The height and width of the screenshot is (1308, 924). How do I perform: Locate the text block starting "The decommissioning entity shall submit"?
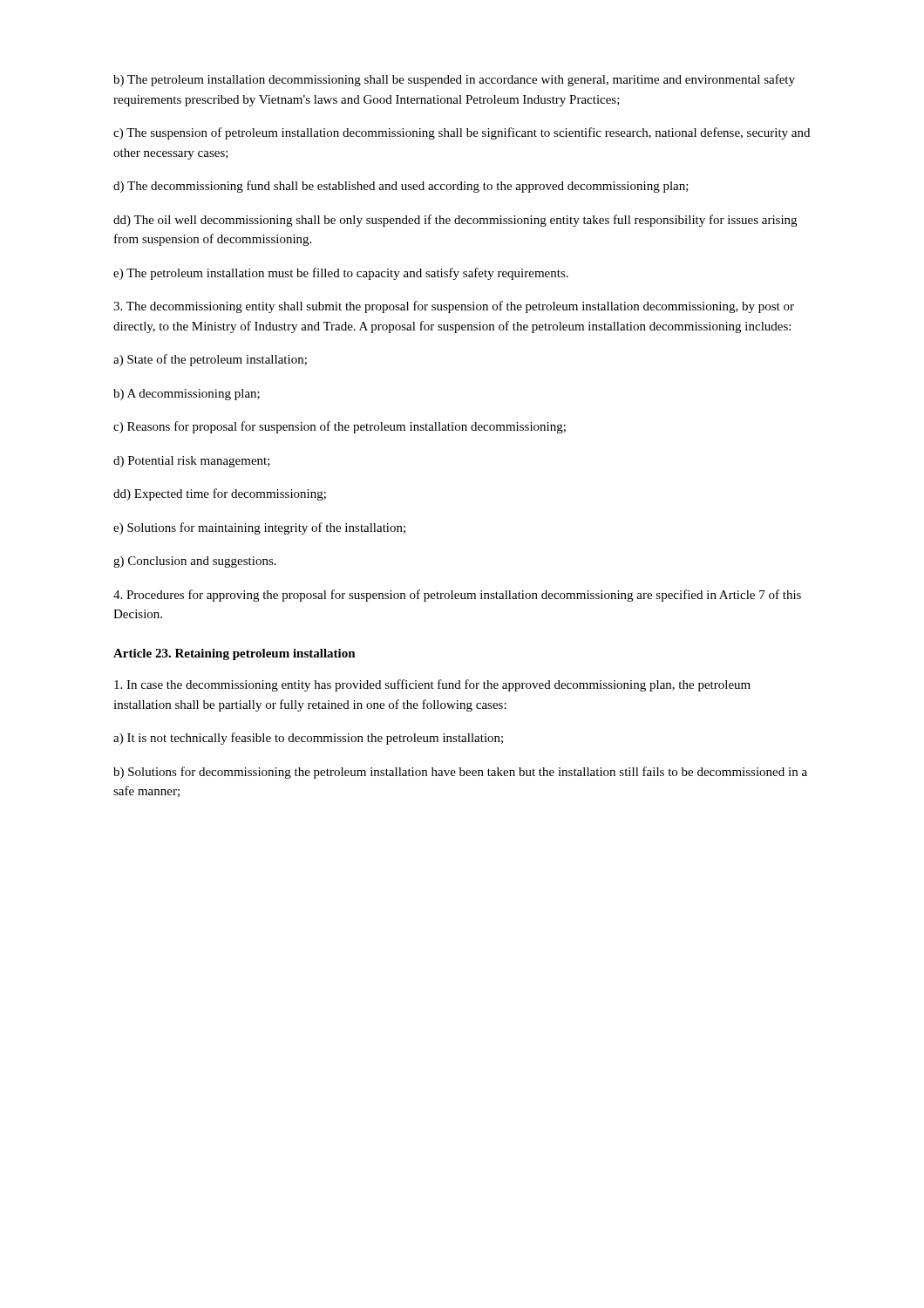(454, 316)
